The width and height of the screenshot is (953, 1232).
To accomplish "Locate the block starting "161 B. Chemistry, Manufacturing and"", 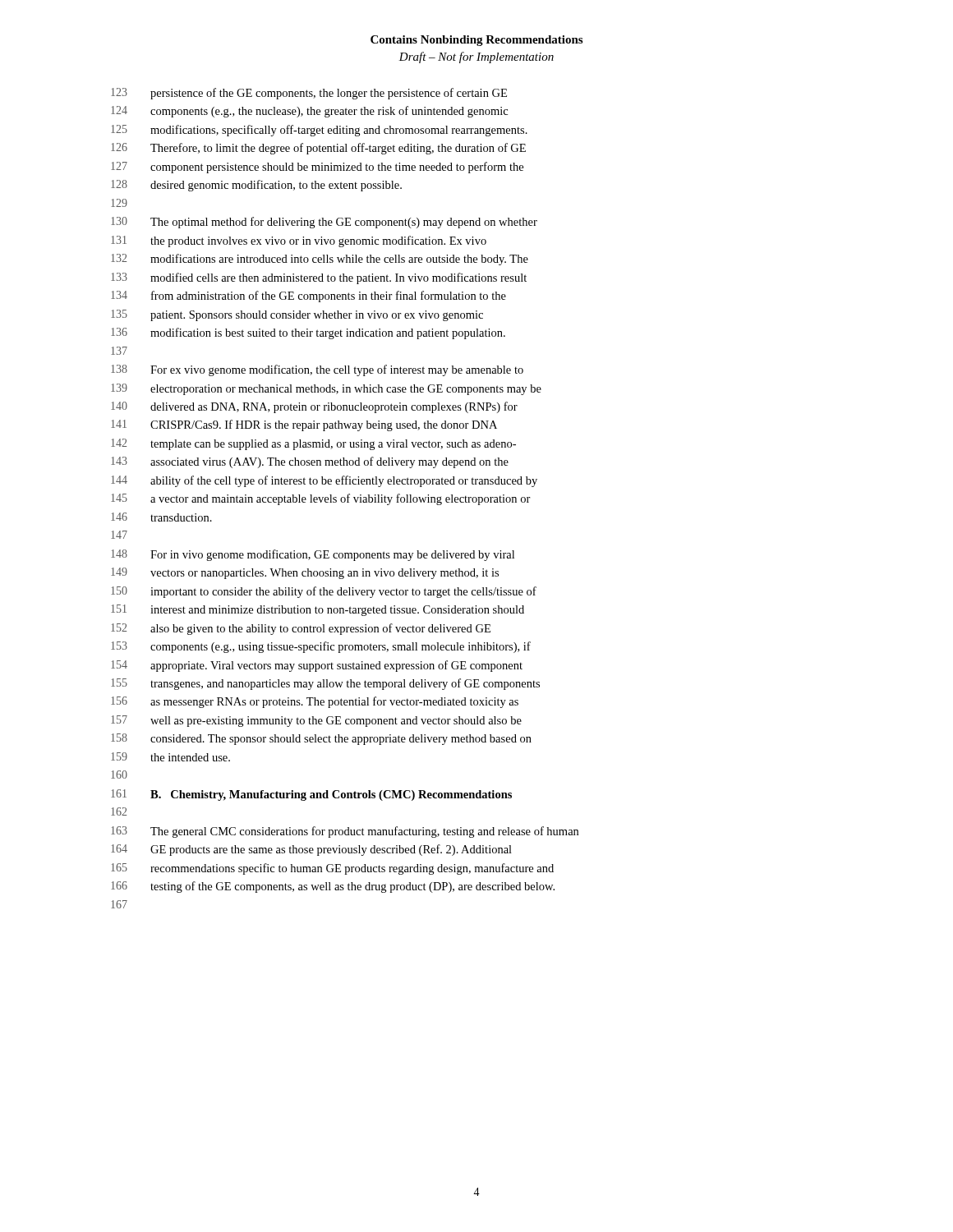I will (x=481, y=794).
